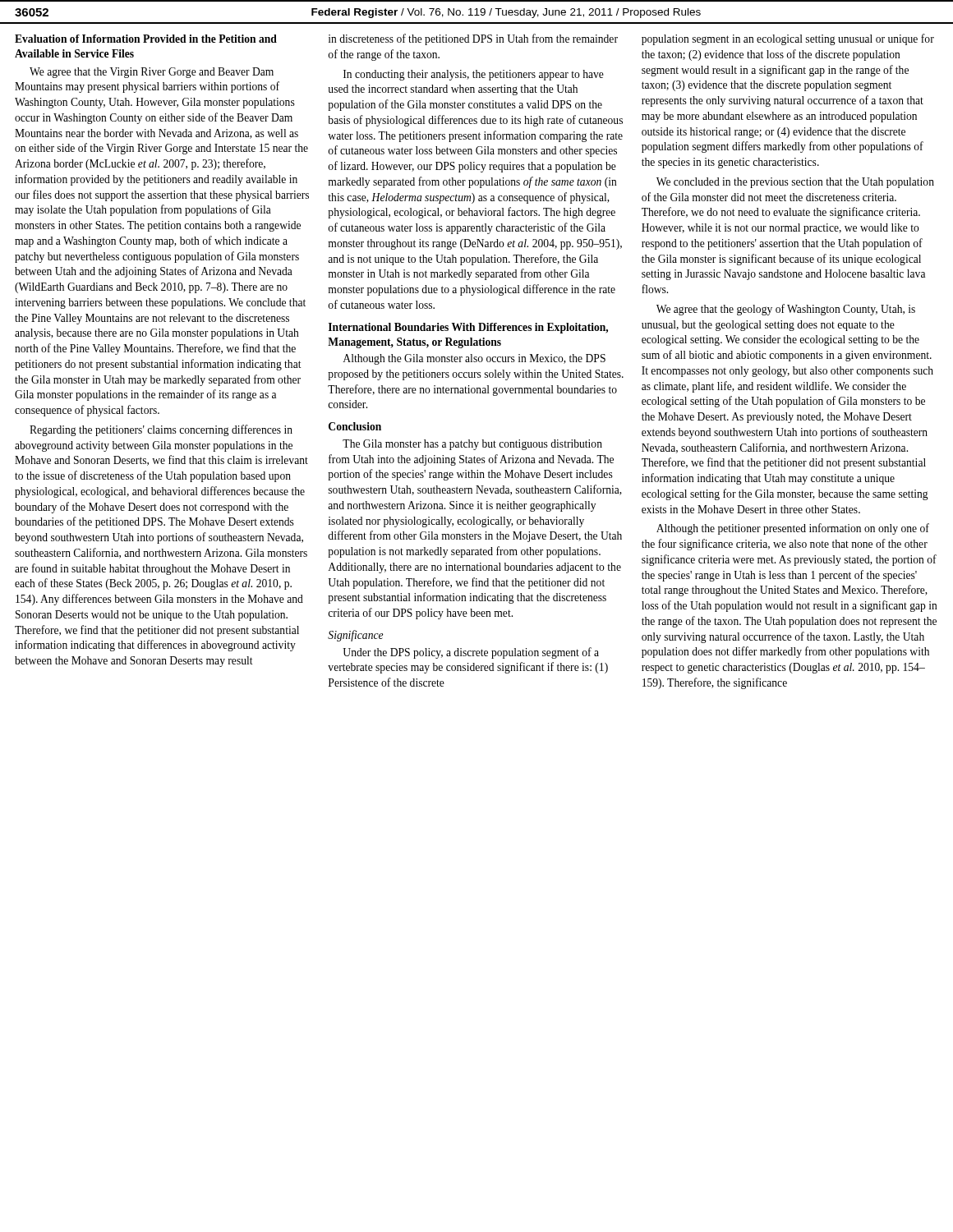Image resolution: width=953 pixels, height=1232 pixels.
Task: Locate the block starting "Although the petitioner presented information on only"
Action: point(790,606)
